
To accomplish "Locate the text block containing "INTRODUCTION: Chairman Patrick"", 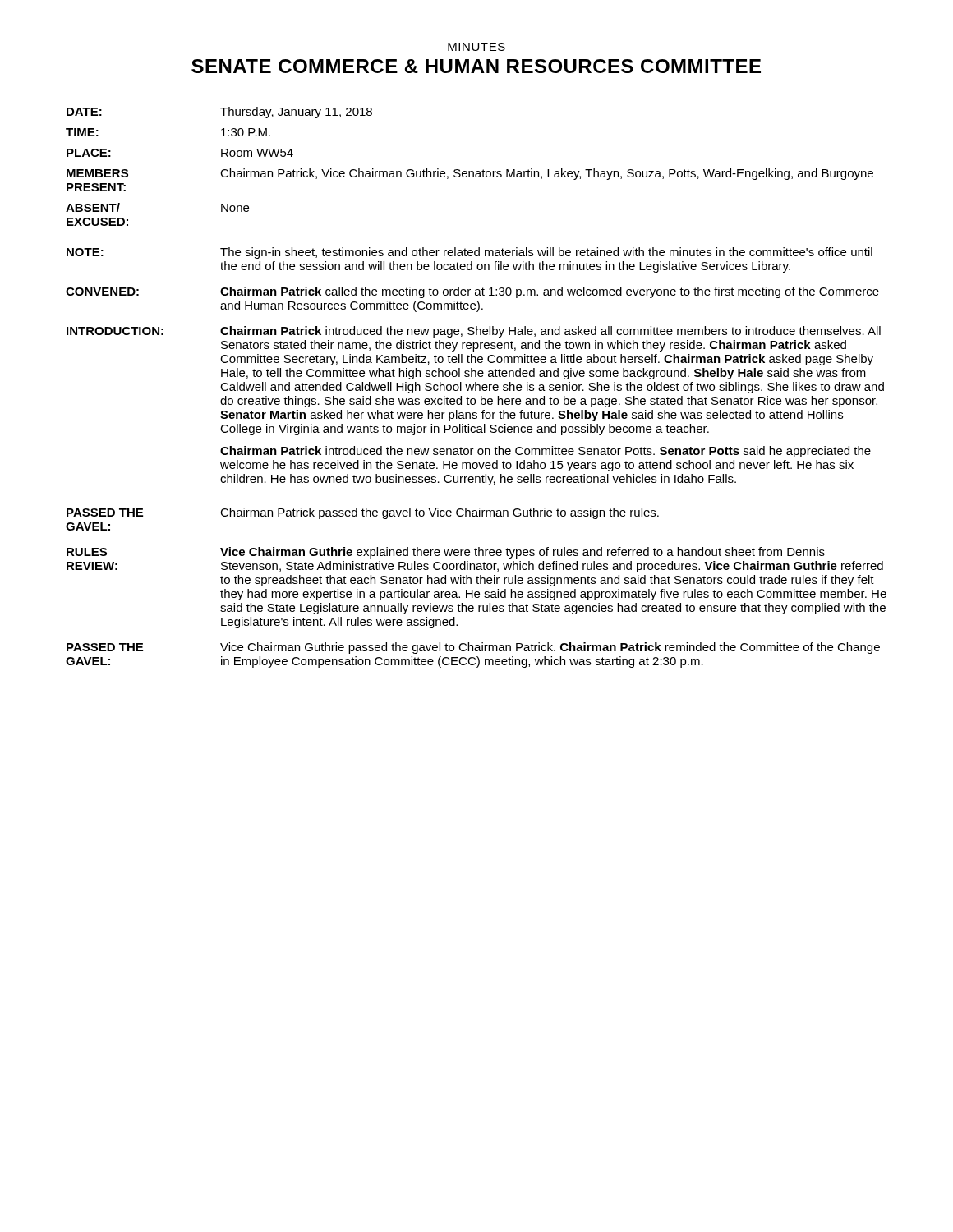I will [x=476, y=409].
